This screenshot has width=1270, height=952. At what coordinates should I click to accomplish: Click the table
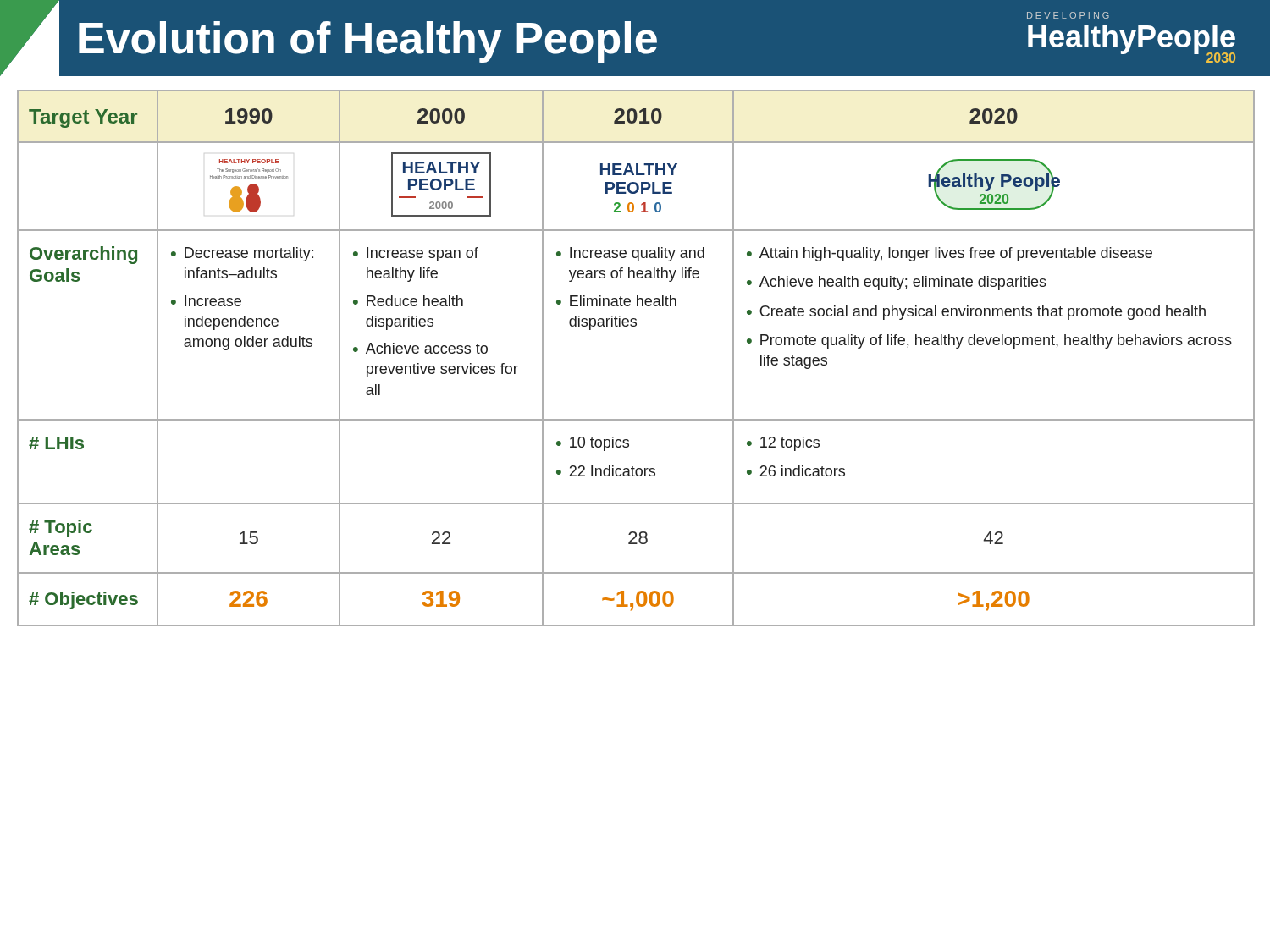point(635,358)
